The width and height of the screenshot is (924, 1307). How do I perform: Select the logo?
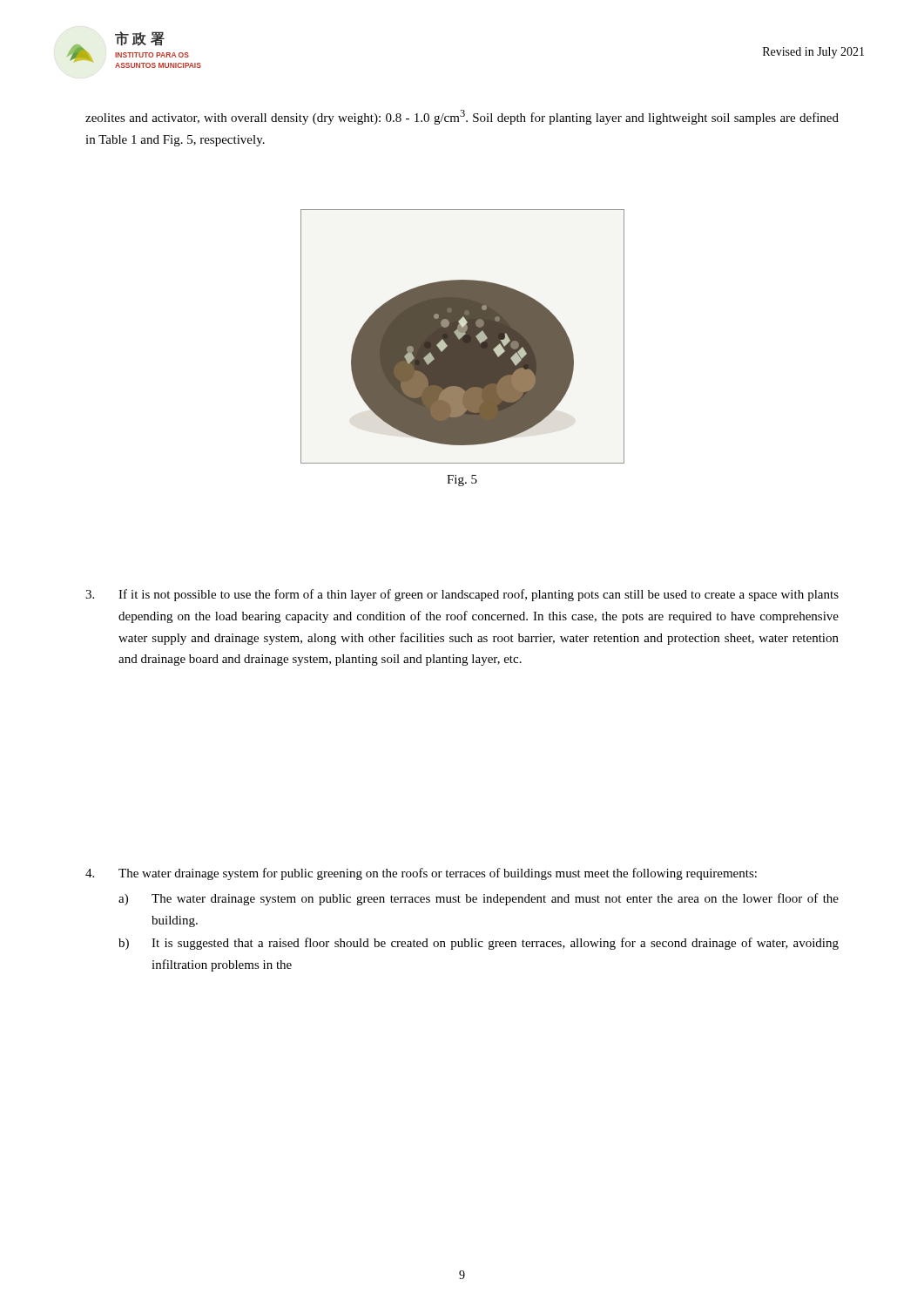(139, 53)
